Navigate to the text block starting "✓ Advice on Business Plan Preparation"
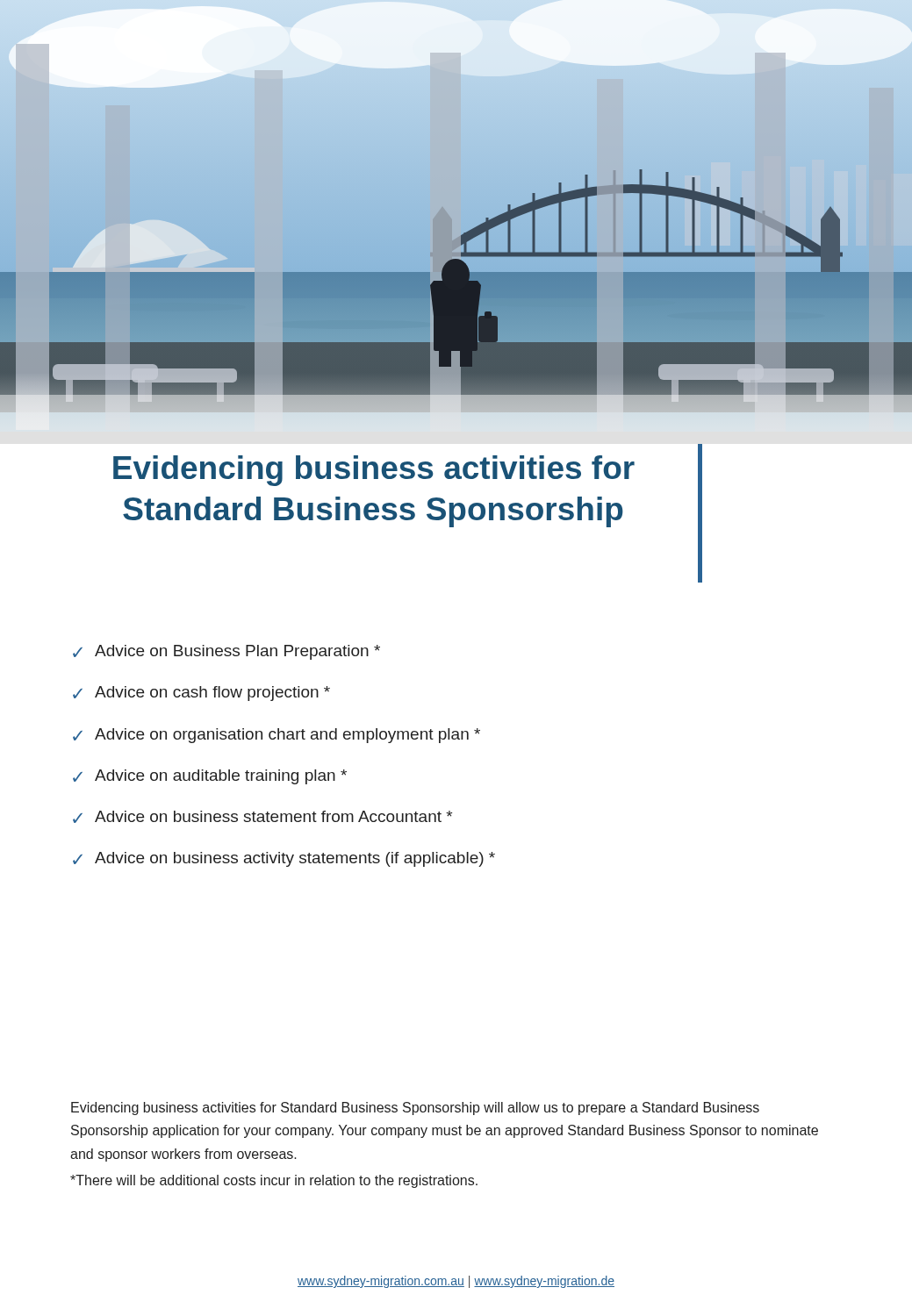The height and width of the screenshot is (1316, 912). (225, 652)
